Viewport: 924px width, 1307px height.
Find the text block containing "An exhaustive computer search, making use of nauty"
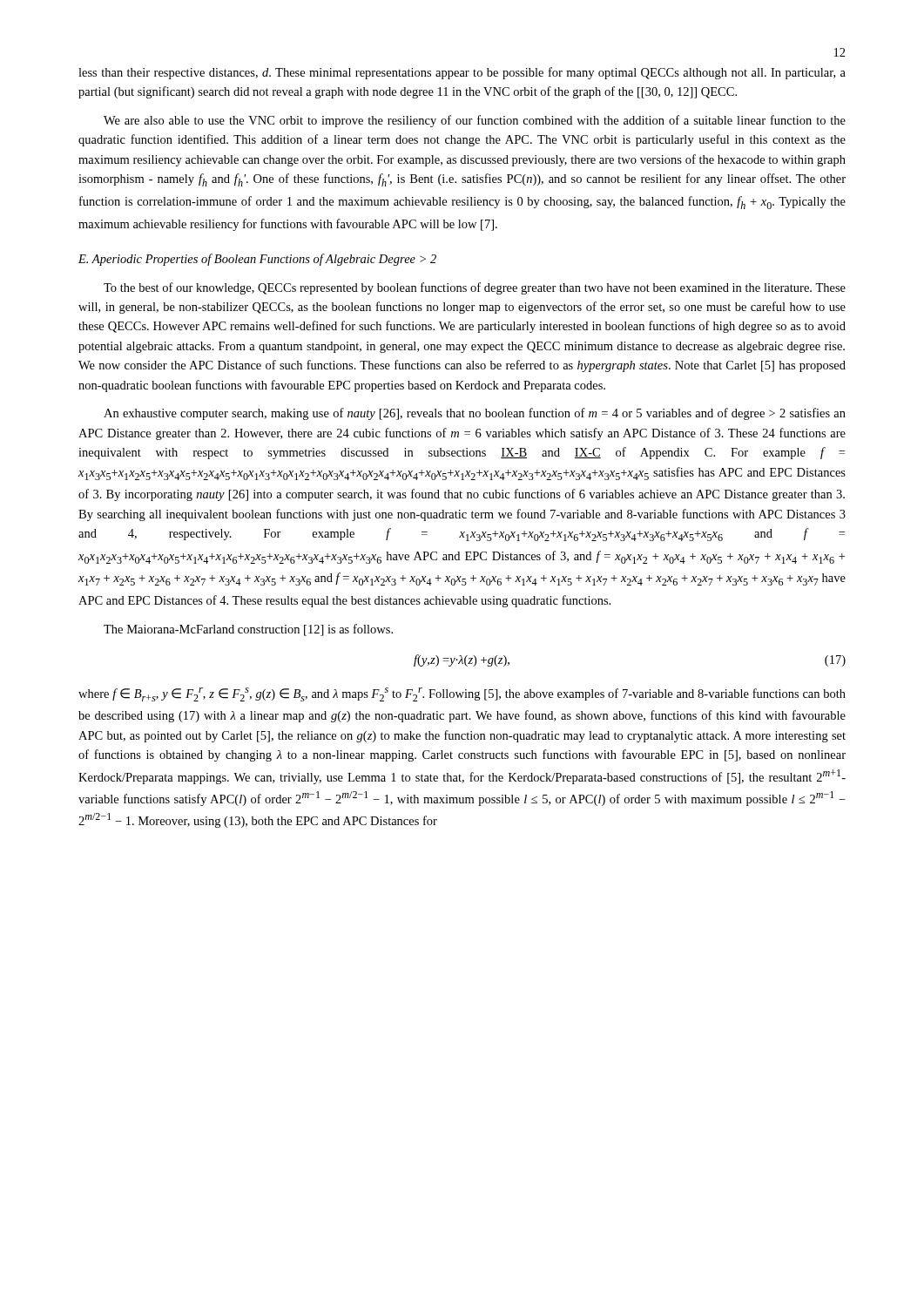pos(462,507)
